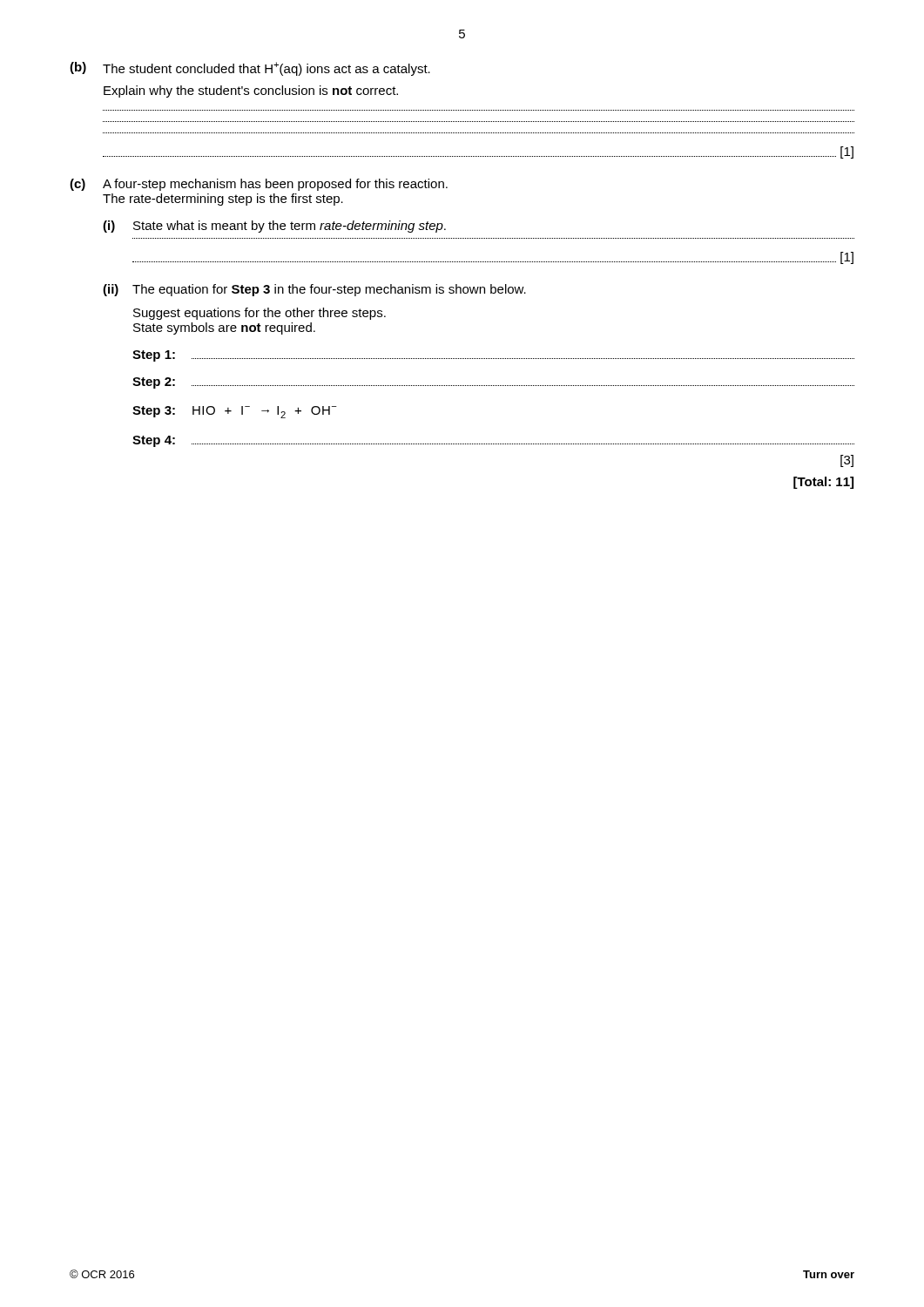Select the text block containing "(b) The student concluded"
Screen dimensions: 1307x924
point(250,68)
